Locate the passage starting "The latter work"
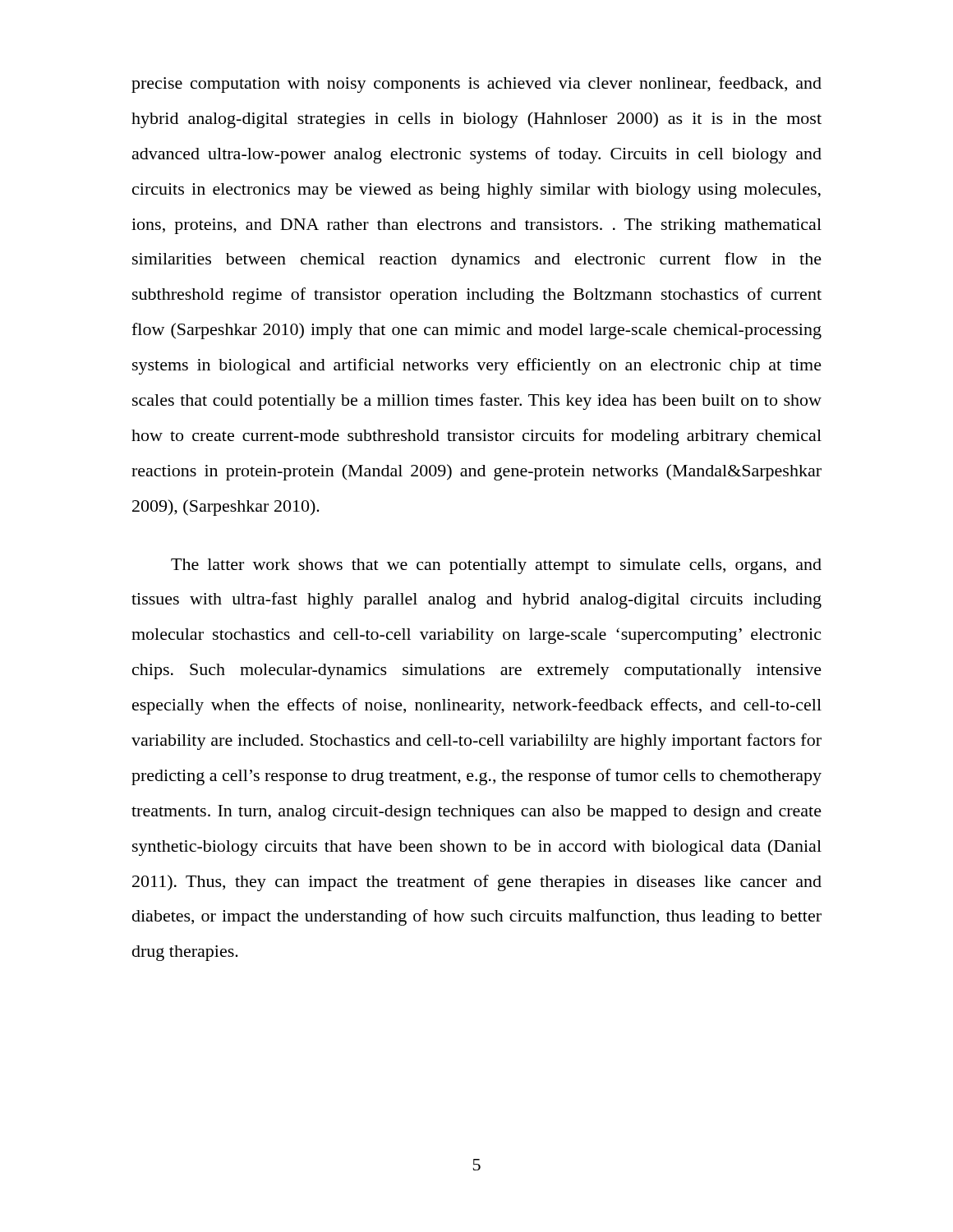The image size is (953, 1232). (496, 566)
